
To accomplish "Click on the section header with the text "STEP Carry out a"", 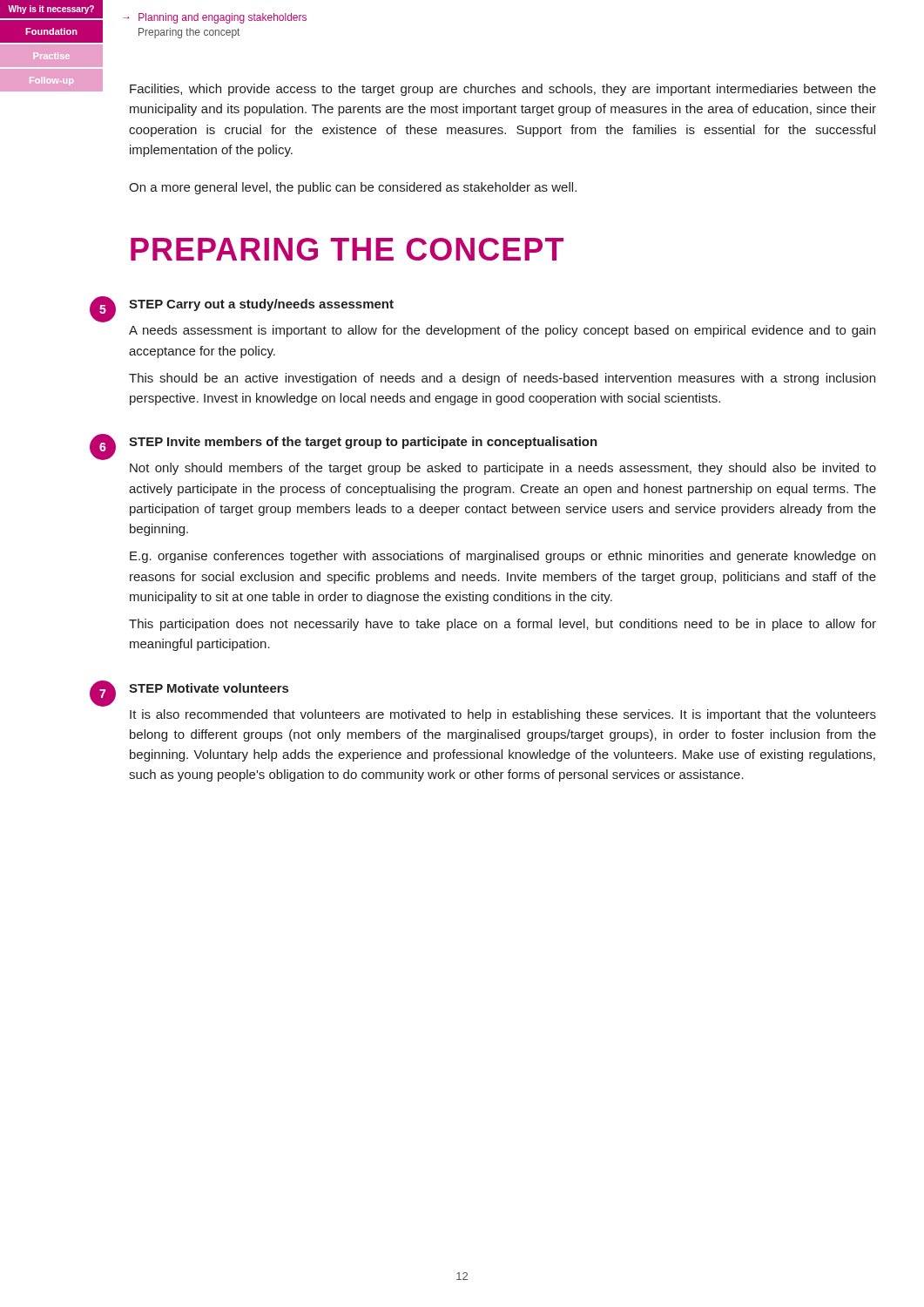I will [x=261, y=304].
